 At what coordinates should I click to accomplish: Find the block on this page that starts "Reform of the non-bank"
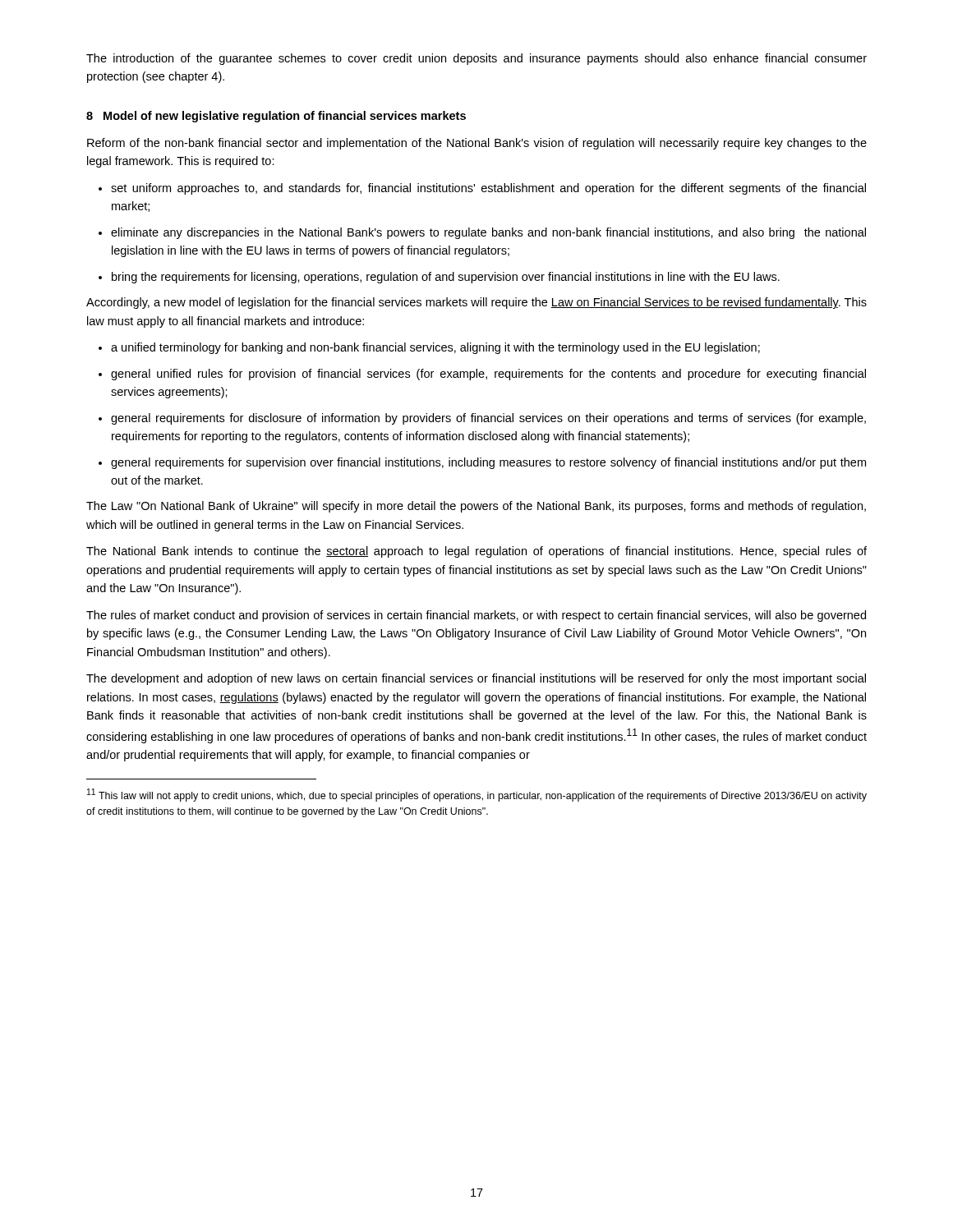click(476, 152)
